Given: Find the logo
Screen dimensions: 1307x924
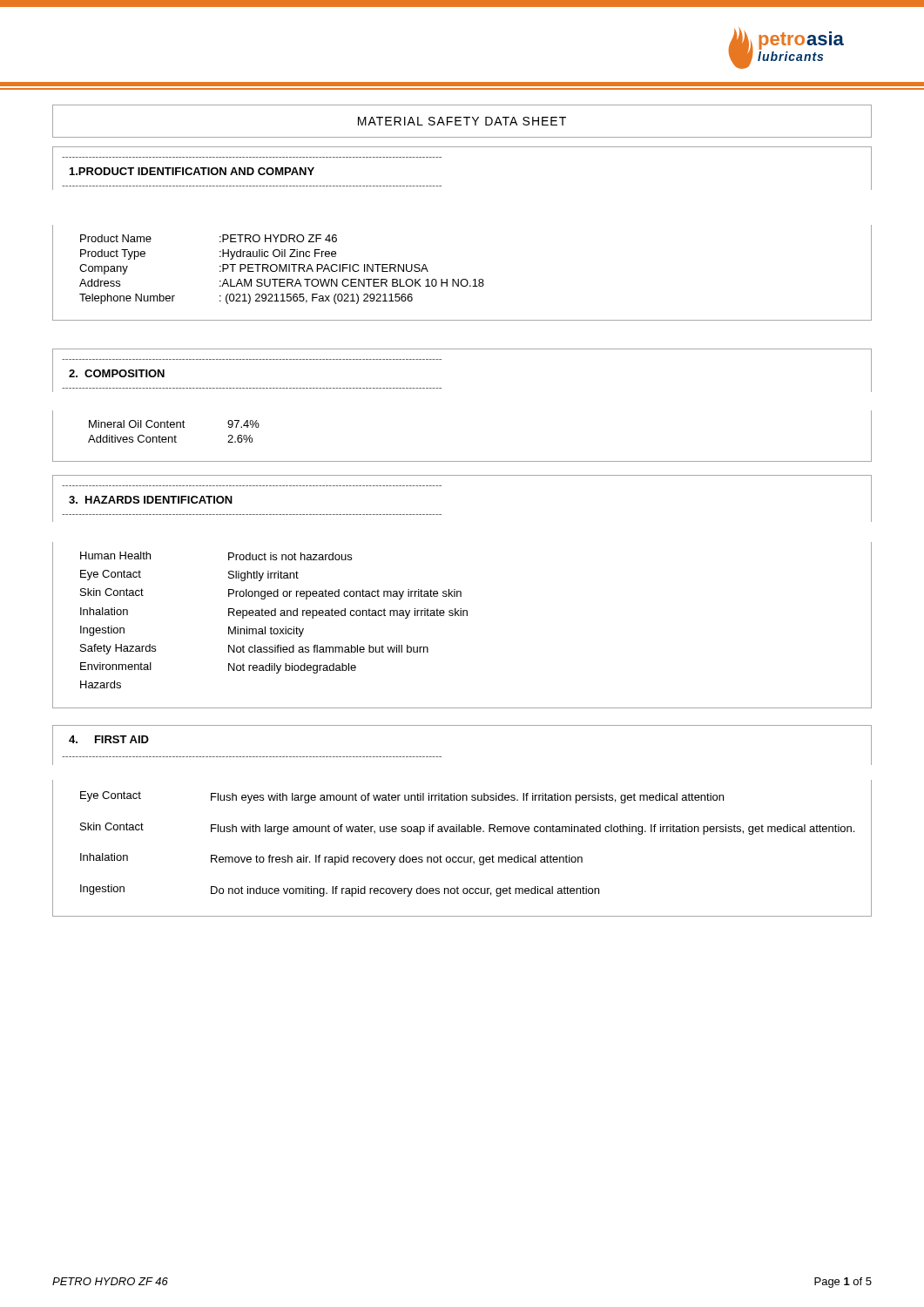Looking at the screenshot, I should click(x=800, y=45).
